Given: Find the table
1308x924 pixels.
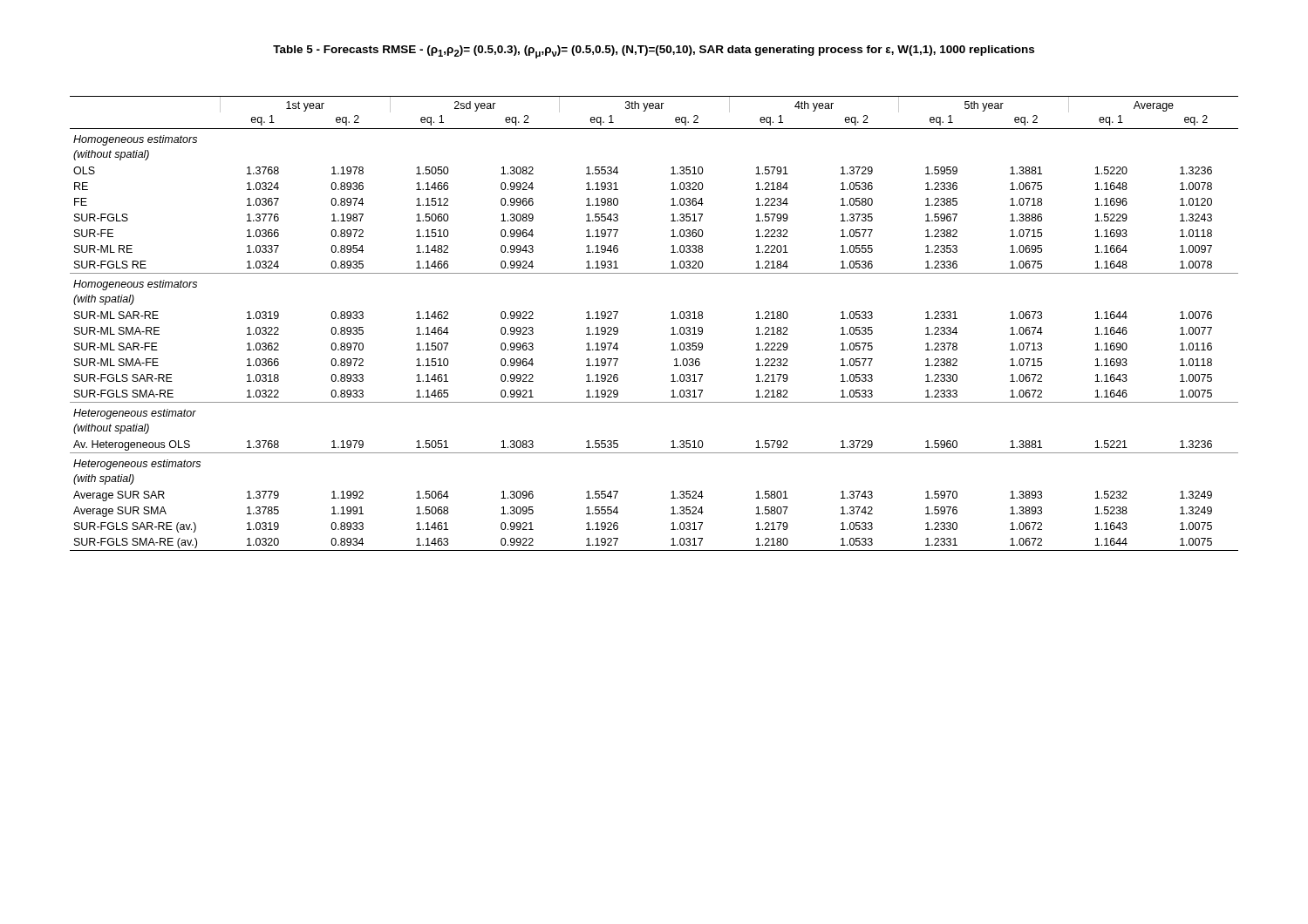Looking at the screenshot, I should pyautogui.click(x=654, y=323).
